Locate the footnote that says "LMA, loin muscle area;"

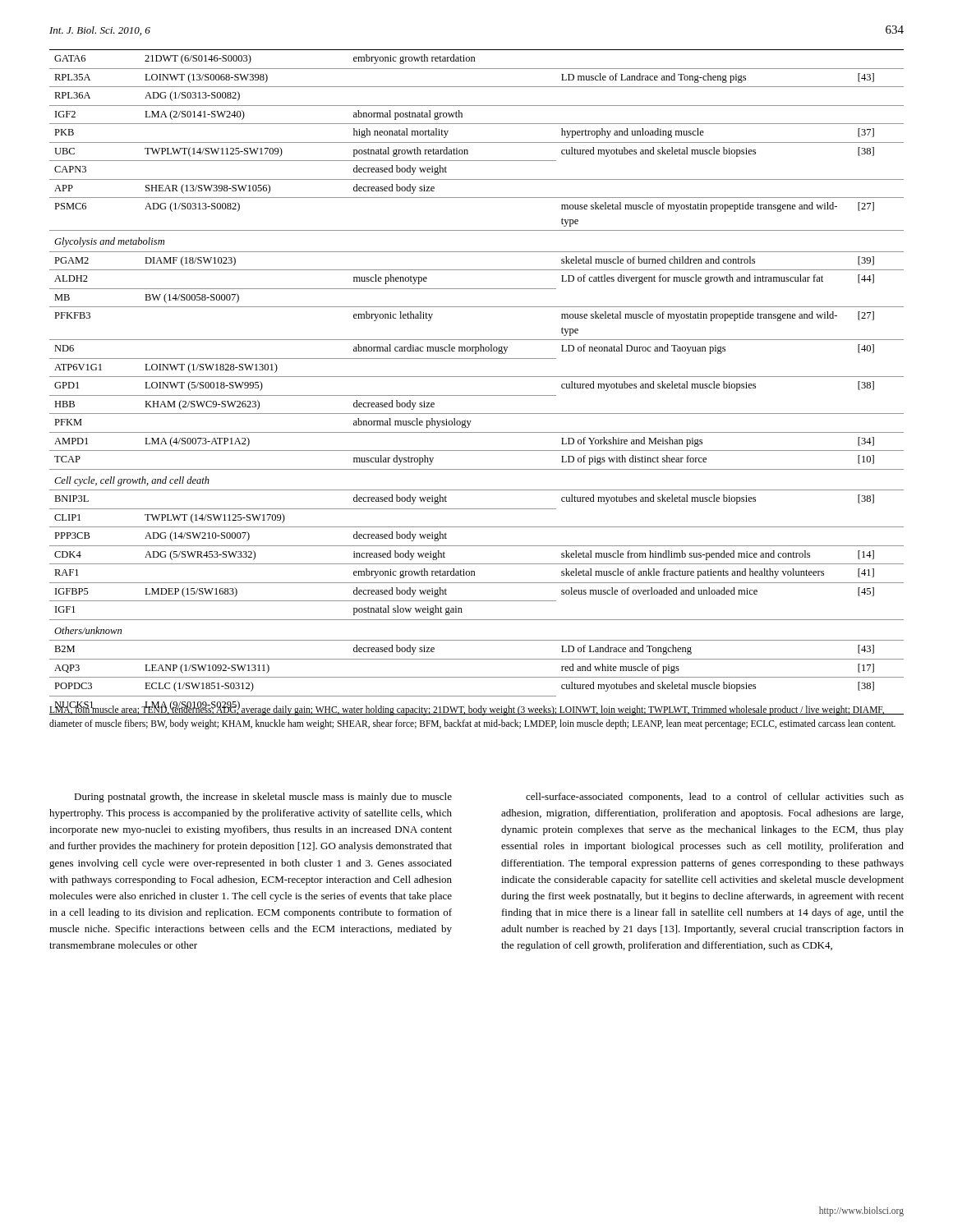[473, 717]
